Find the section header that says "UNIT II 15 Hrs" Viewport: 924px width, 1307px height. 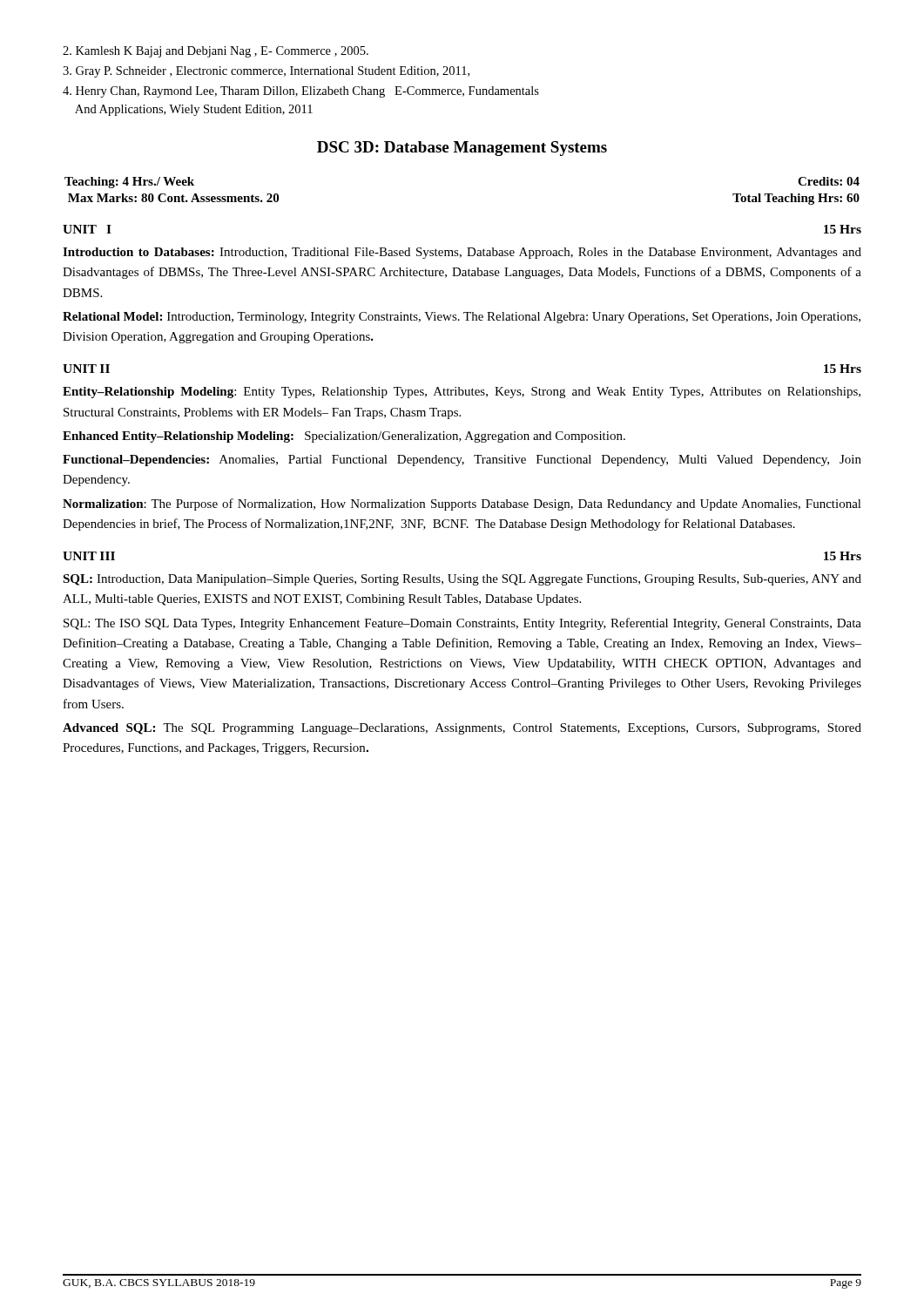coord(91,368)
